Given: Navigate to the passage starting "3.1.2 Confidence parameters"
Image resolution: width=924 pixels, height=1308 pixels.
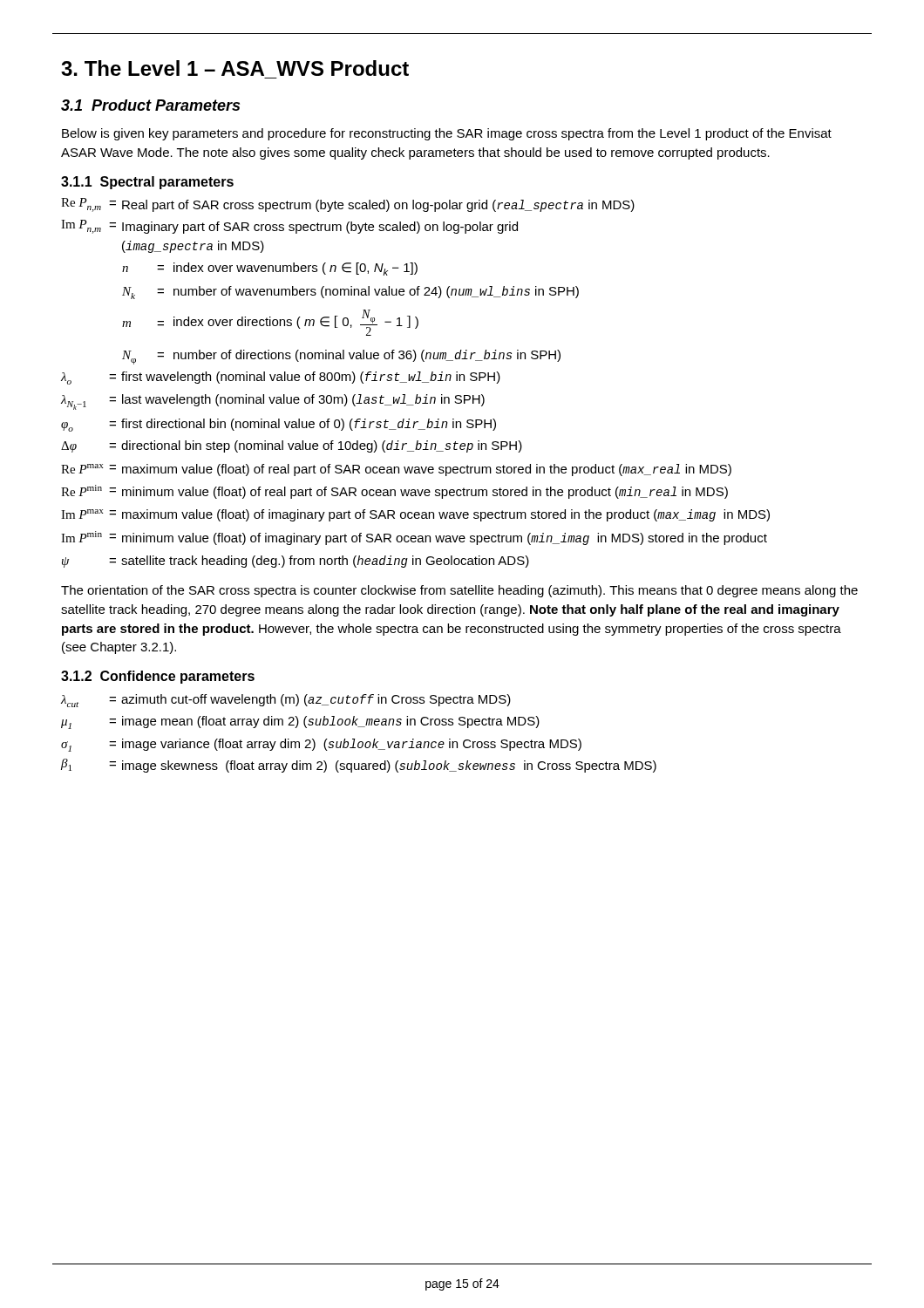Looking at the screenshot, I should pyautogui.click(x=158, y=677).
